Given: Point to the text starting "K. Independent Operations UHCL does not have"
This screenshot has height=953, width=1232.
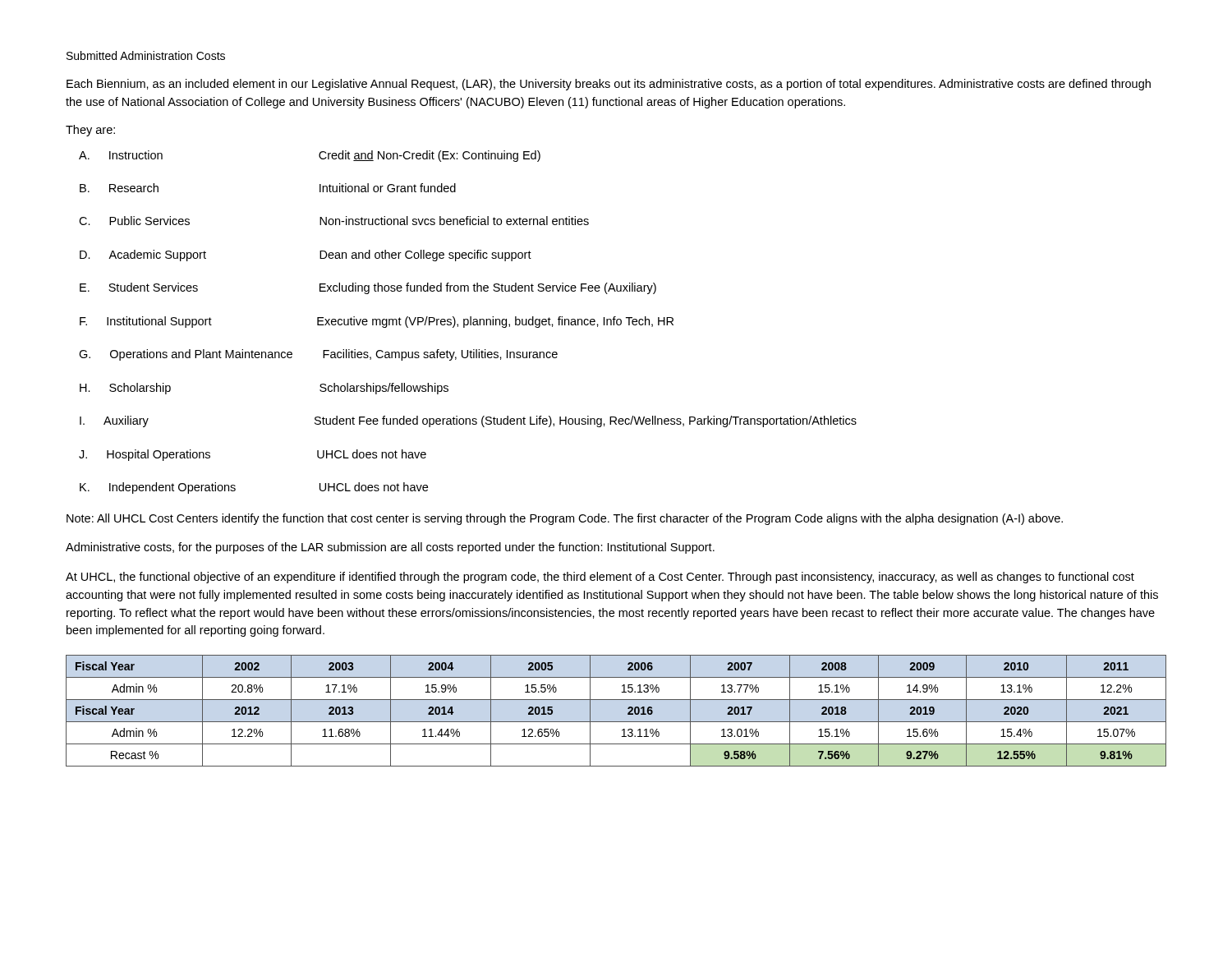Looking at the screenshot, I should pyautogui.click(x=170, y=488).
